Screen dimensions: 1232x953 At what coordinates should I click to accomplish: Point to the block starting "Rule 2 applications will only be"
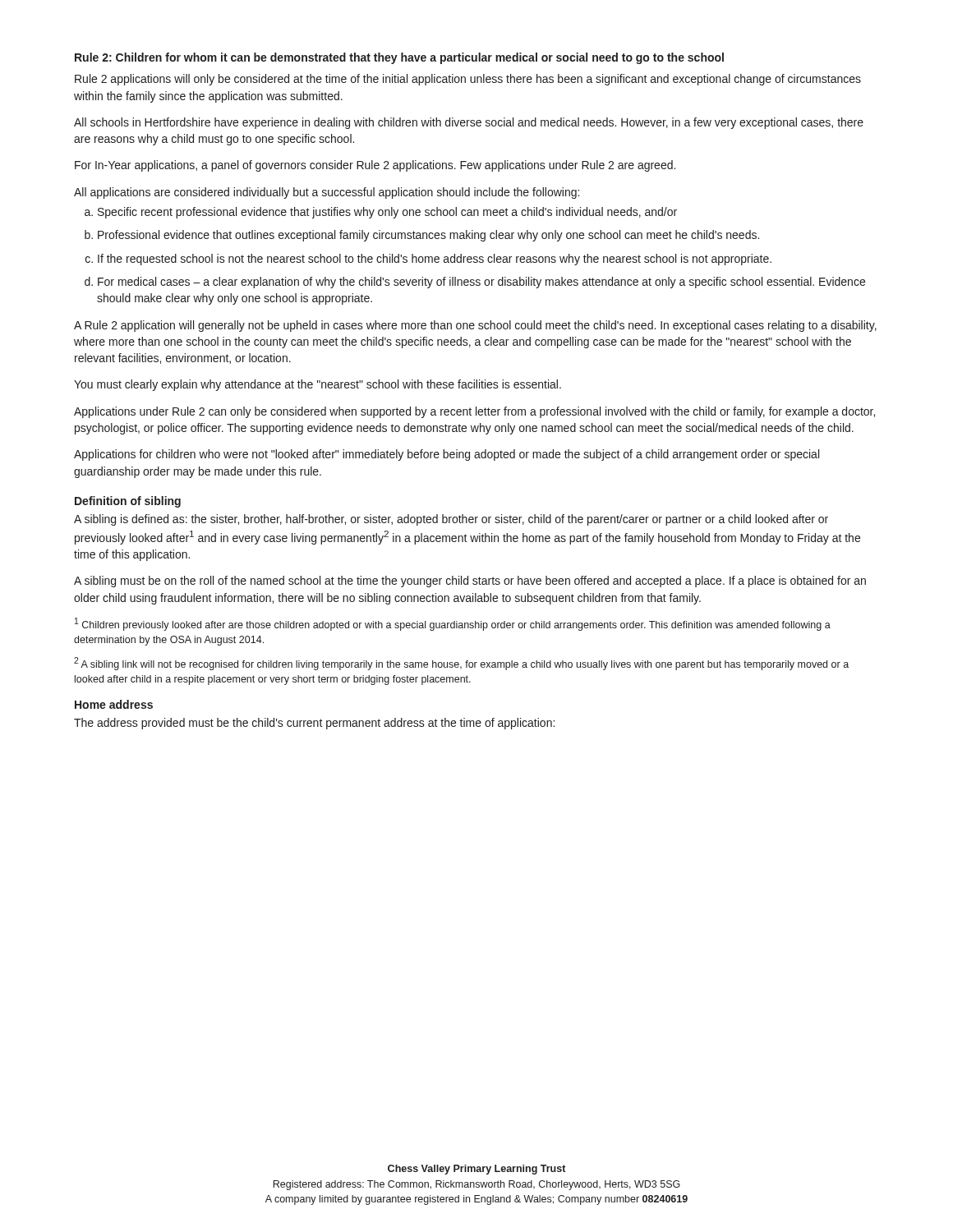(476, 88)
